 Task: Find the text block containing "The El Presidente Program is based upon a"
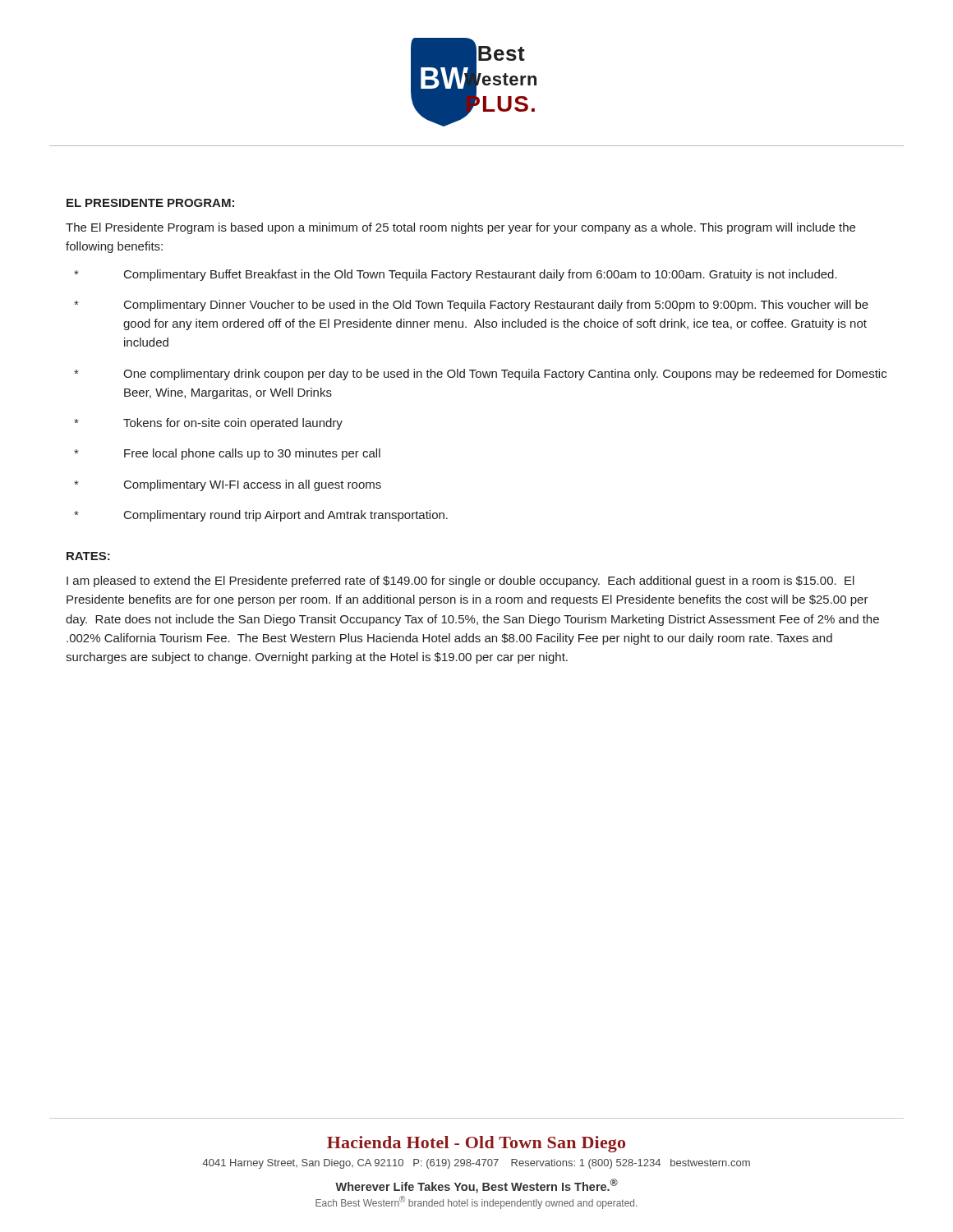point(461,237)
